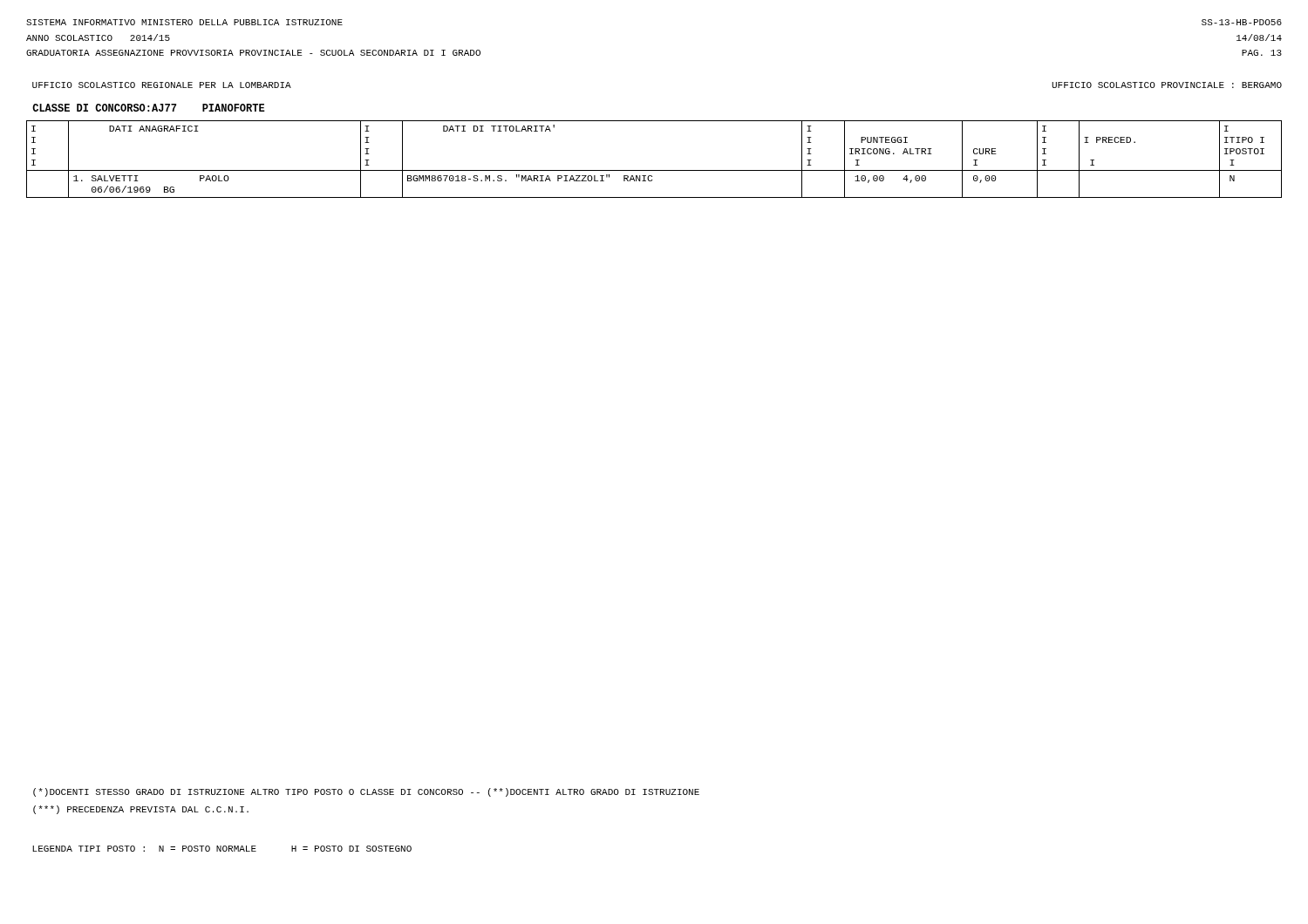Image resolution: width=1308 pixels, height=924 pixels.
Task: Locate the text "CLASSE DI CONCORSO:AJ77 PIANOFORTE"
Action: click(145, 109)
